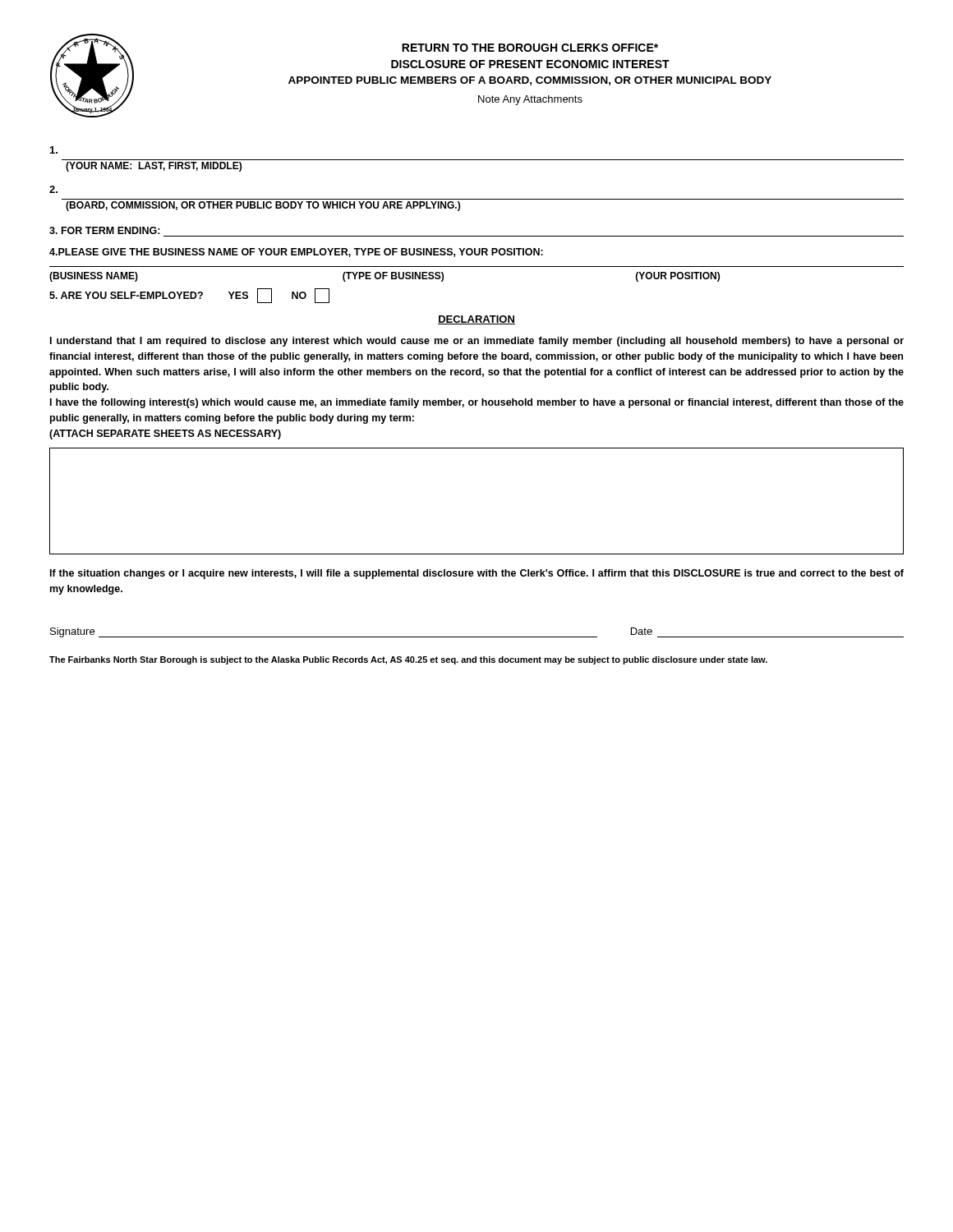This screenshot has height=1232, width=953.
Task: Click on the logo
Action: [94, 79]
